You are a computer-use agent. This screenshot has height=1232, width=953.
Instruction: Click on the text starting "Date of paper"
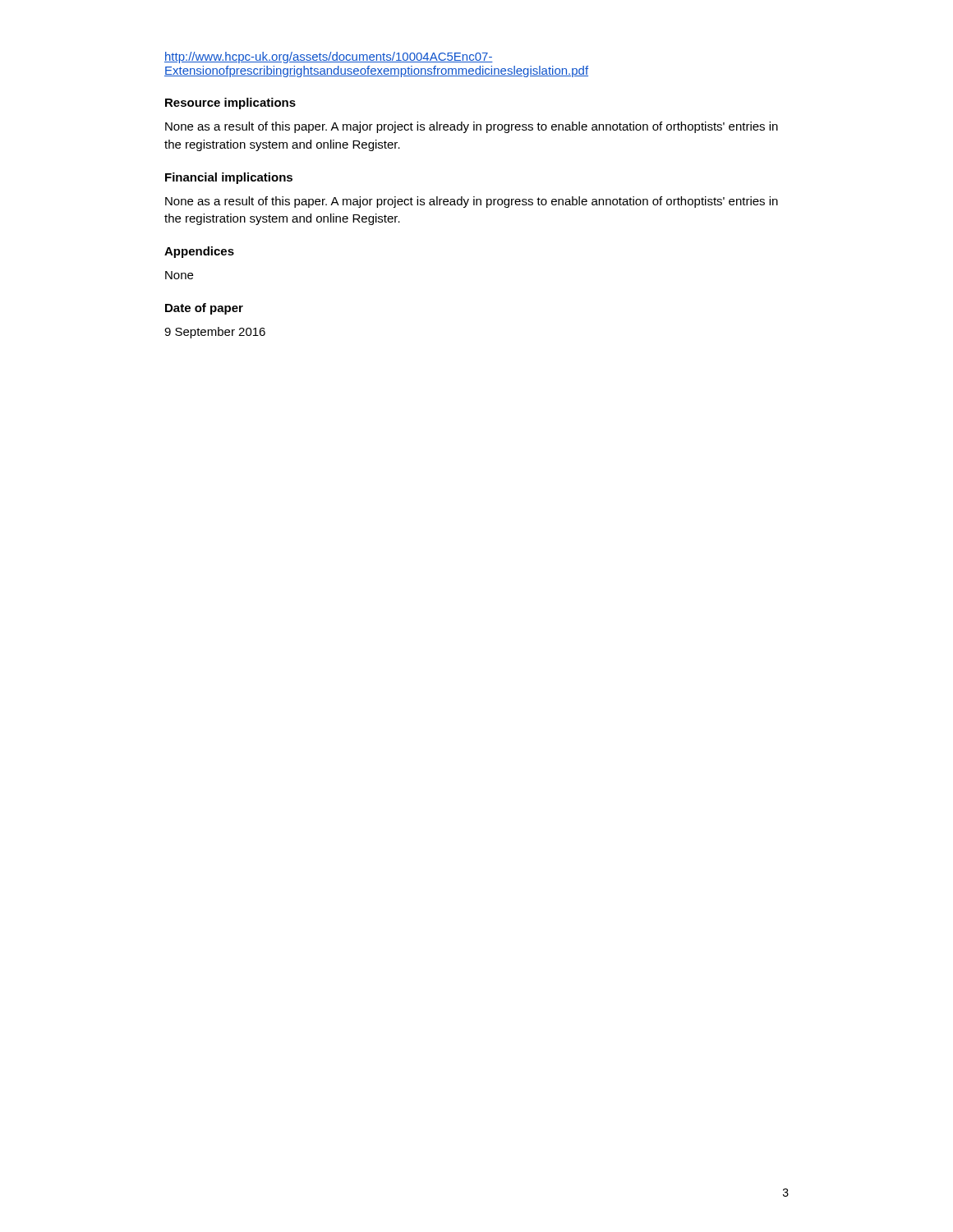[x=204, y=307]
